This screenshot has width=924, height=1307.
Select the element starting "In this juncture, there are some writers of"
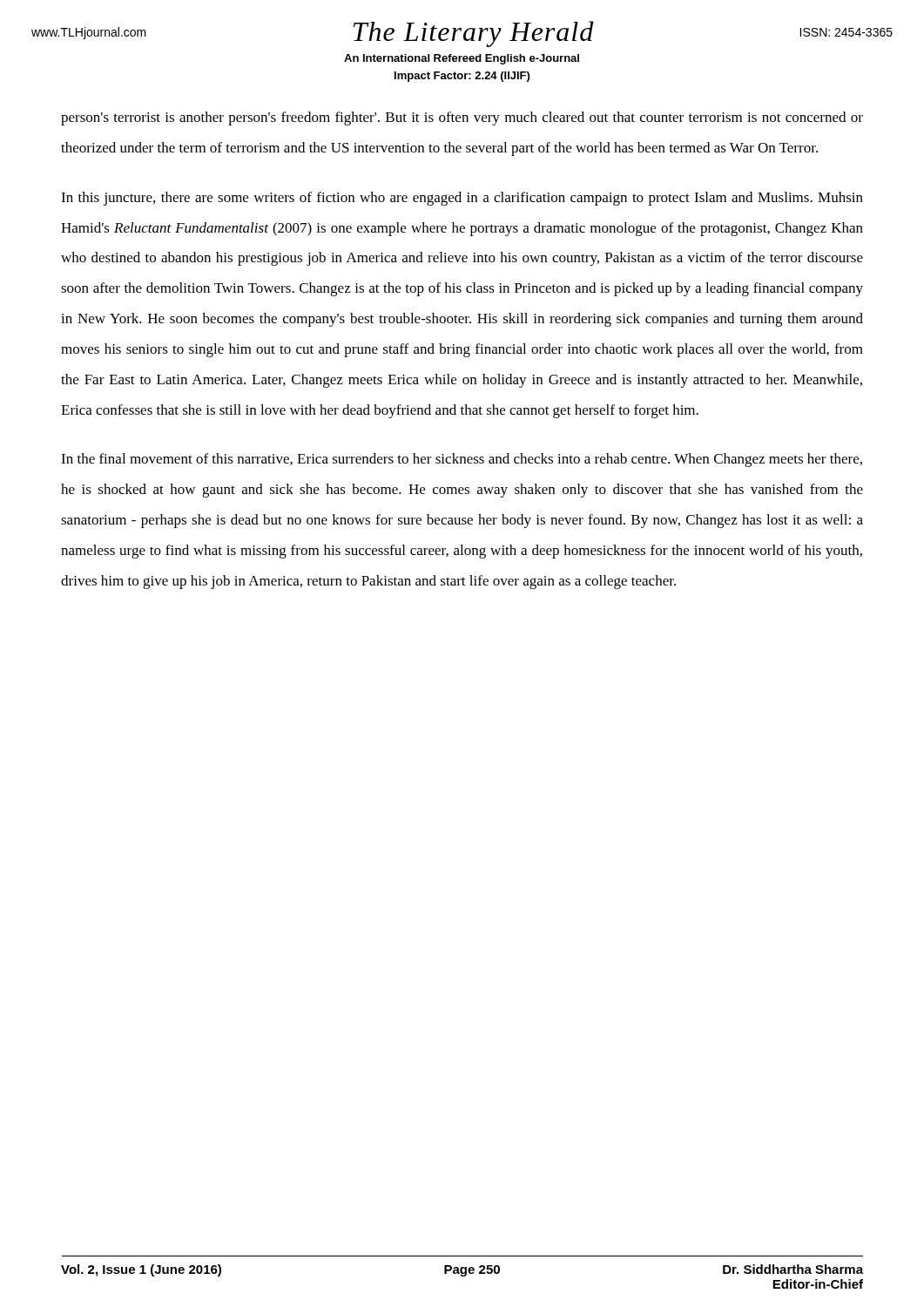tap(462, 199)
